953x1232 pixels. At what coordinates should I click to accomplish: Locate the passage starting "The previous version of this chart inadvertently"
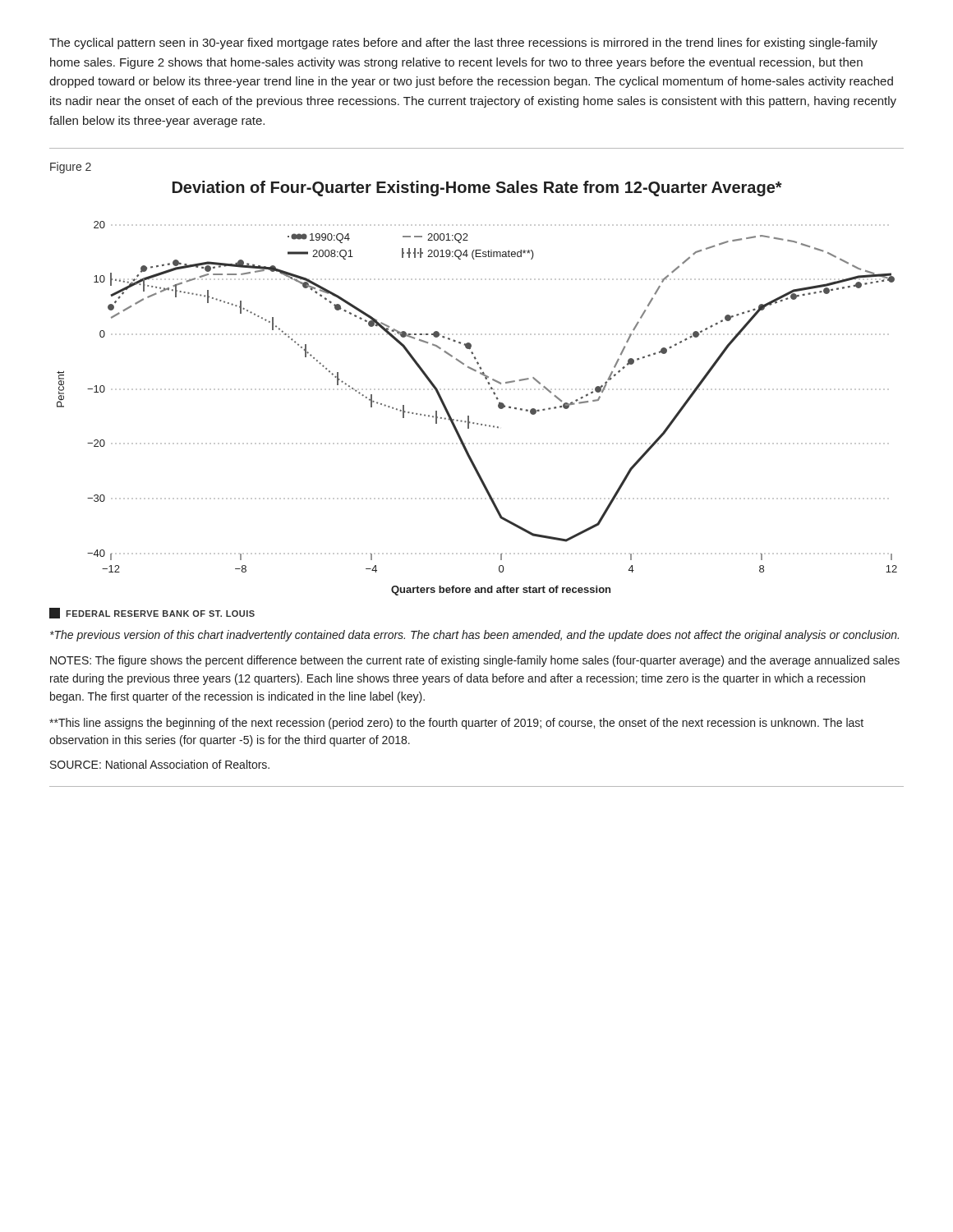pyautogui.click(x=475, y=635)
